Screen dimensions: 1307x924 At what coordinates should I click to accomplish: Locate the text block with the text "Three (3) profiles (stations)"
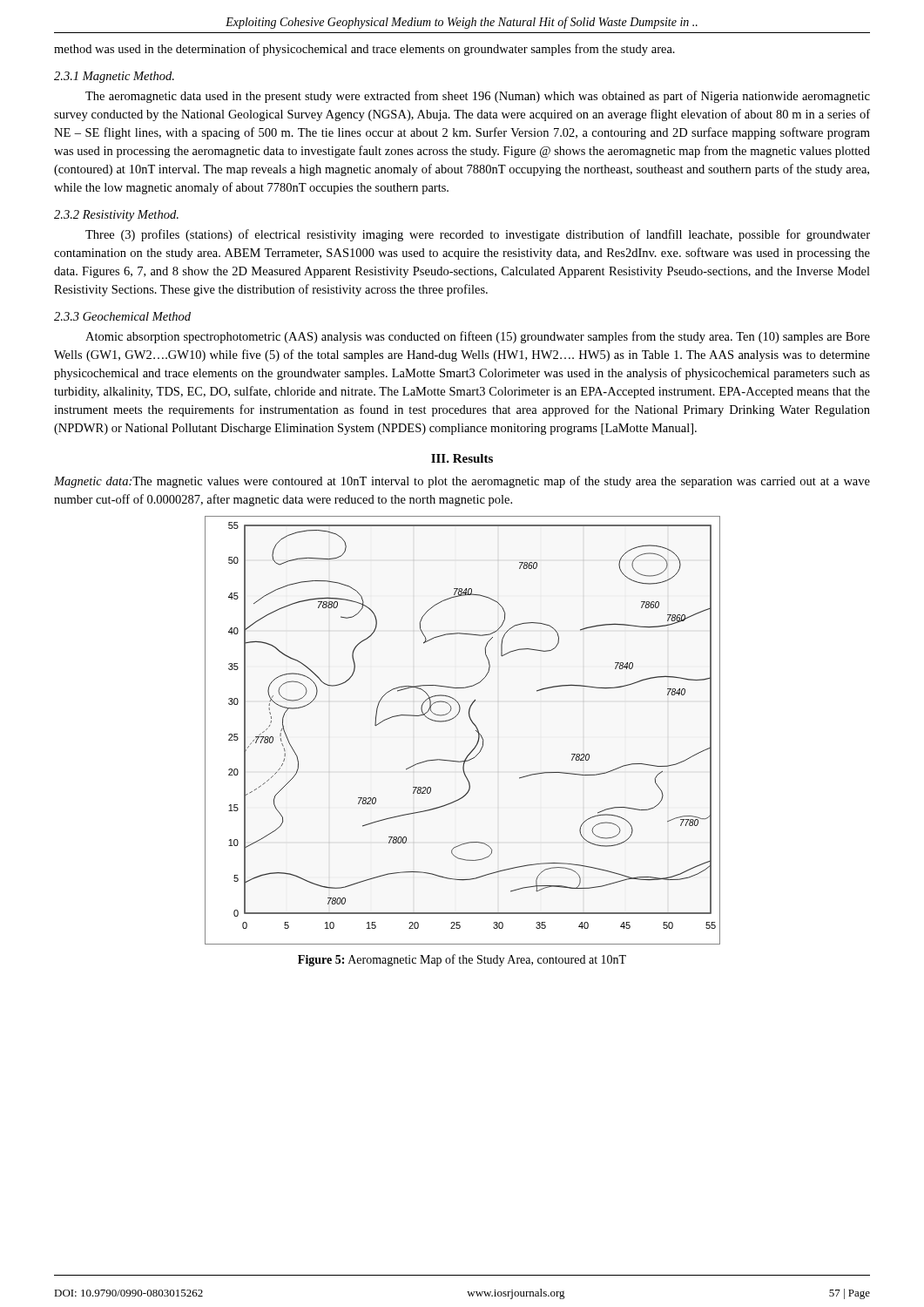click(462, 262)
